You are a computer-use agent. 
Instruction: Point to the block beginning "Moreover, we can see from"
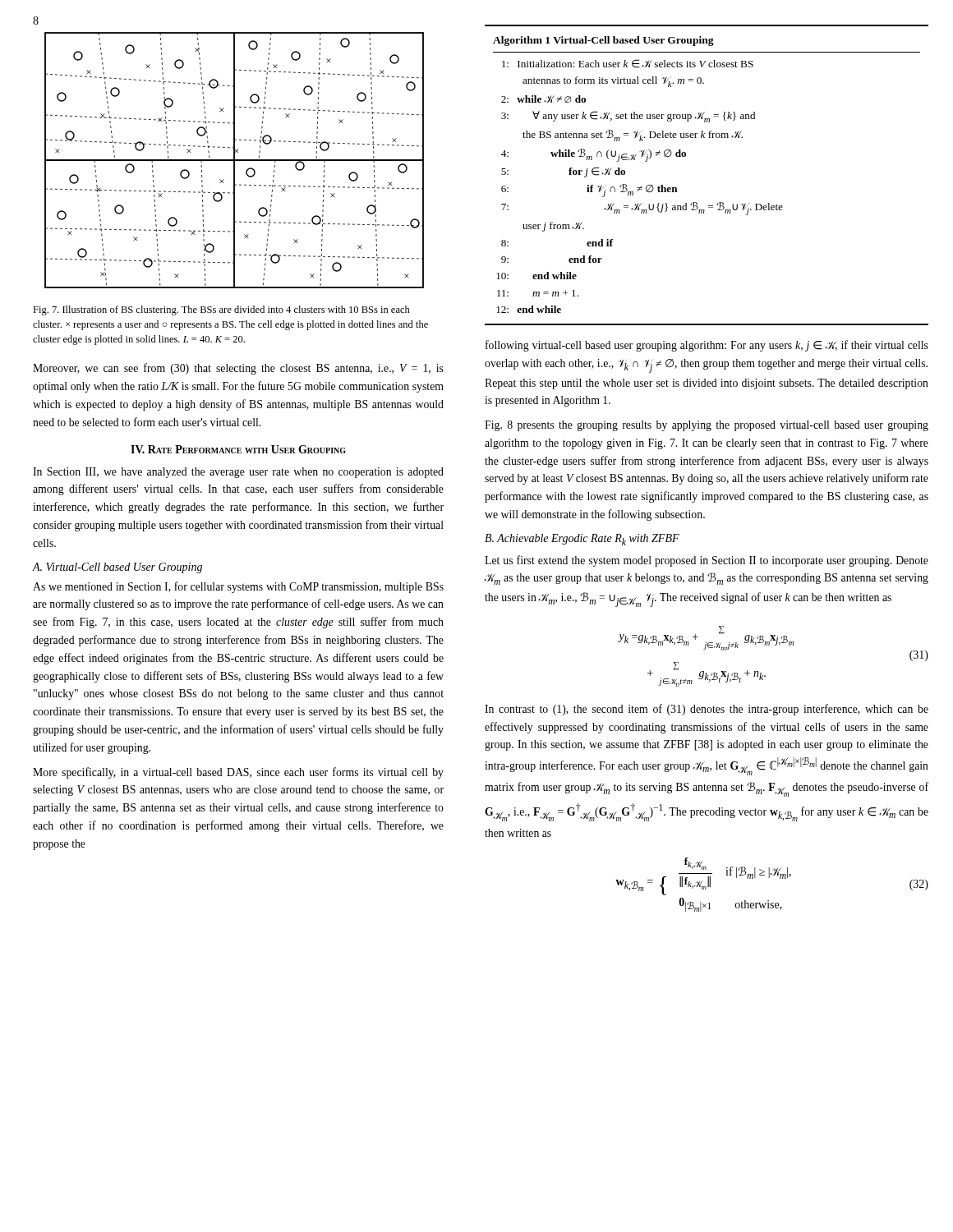pyautogui.click(x=238, y=395)
